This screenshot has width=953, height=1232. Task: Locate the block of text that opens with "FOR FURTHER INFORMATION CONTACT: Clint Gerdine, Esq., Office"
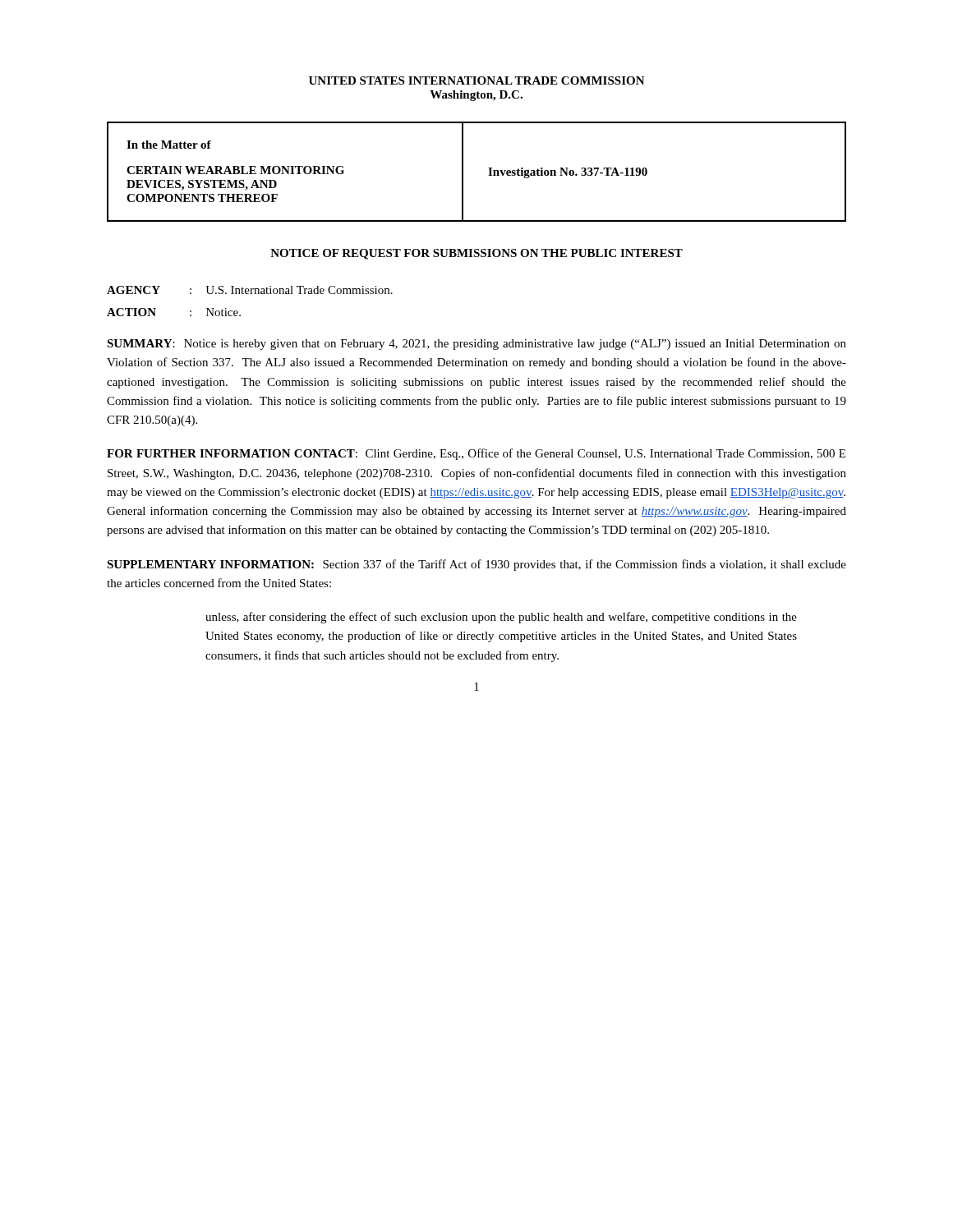click(476, 492)
